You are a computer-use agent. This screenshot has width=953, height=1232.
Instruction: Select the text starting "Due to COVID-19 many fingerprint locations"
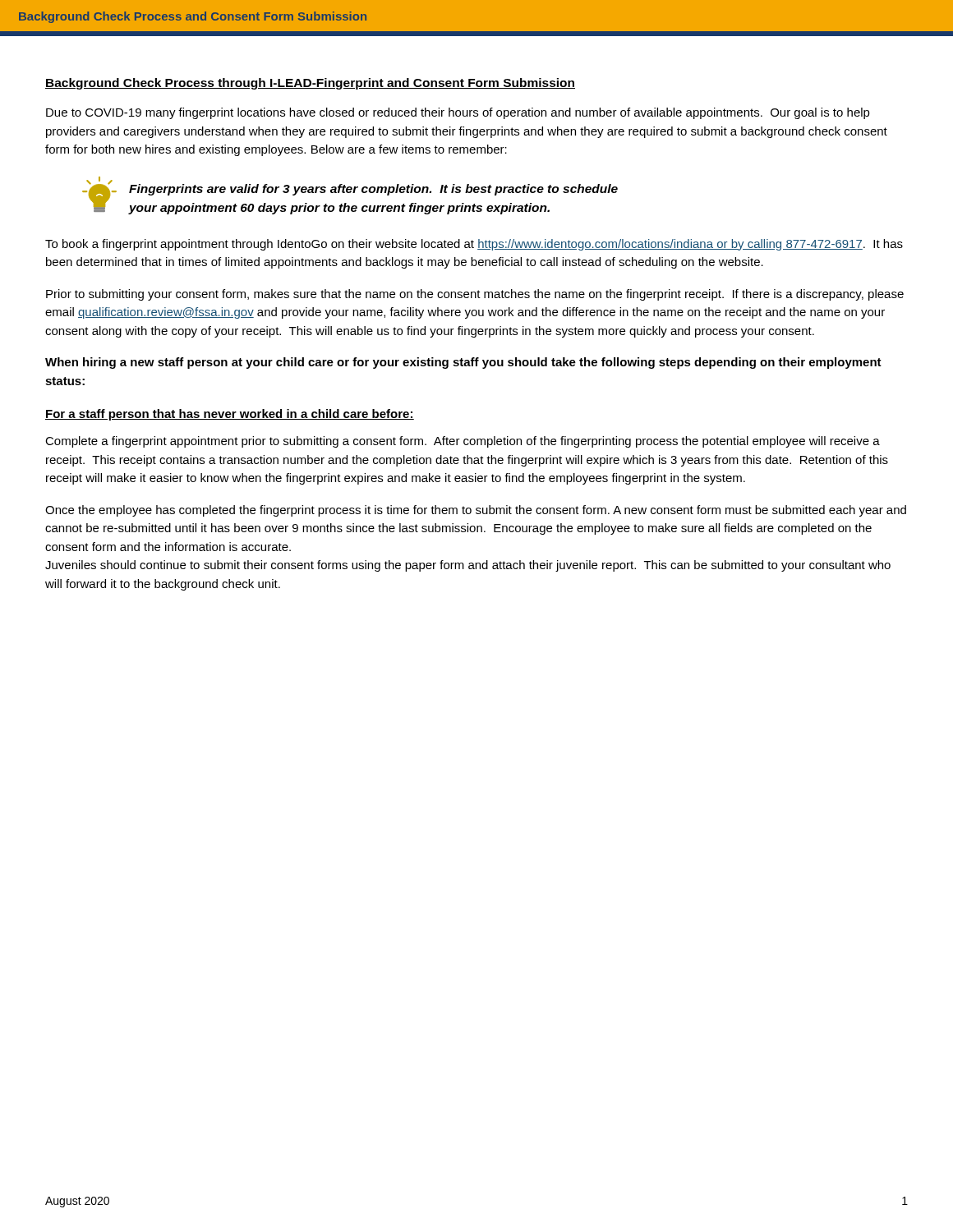[466, 131]
